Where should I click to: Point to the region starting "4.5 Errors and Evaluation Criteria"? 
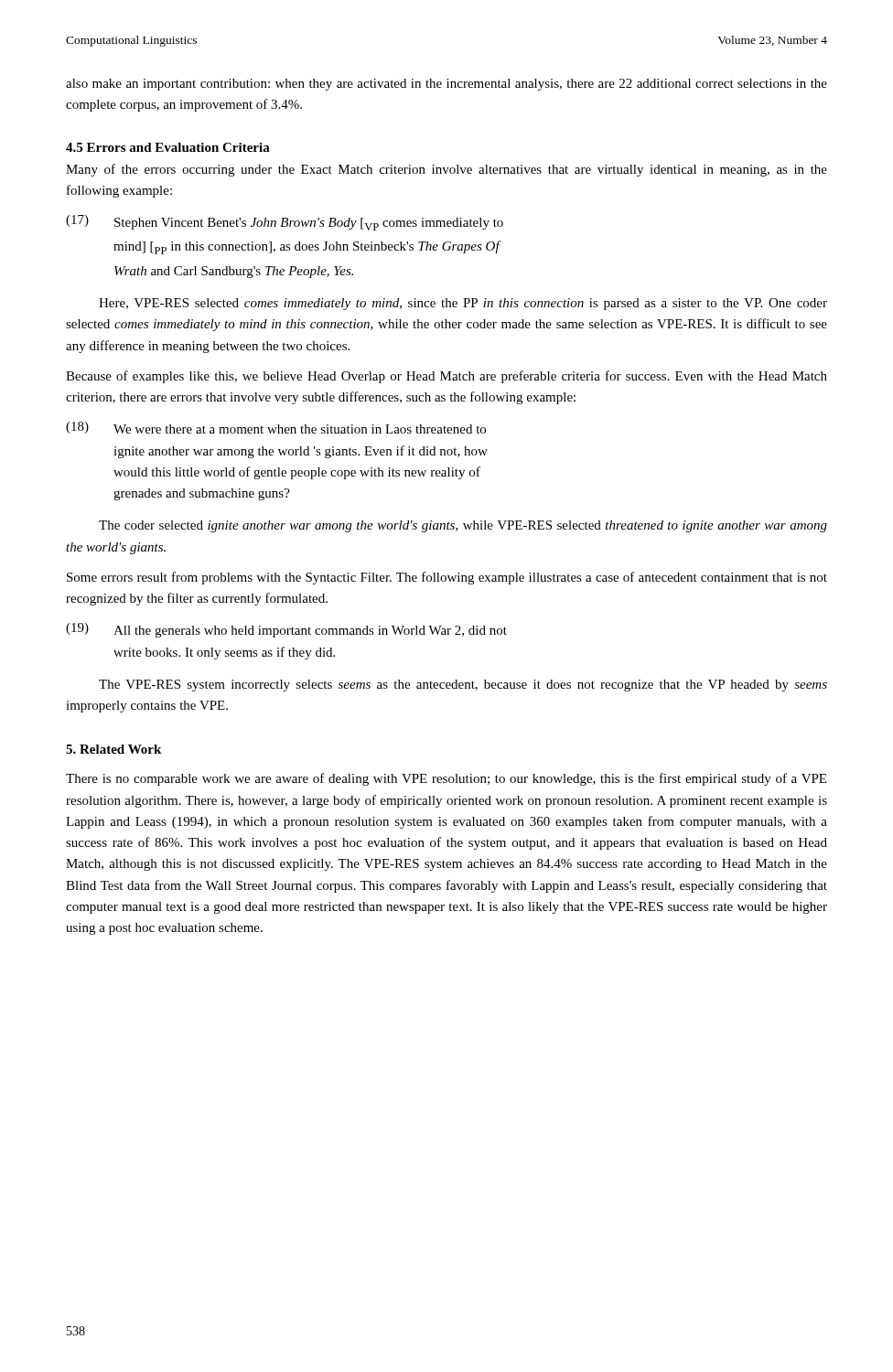168,147
